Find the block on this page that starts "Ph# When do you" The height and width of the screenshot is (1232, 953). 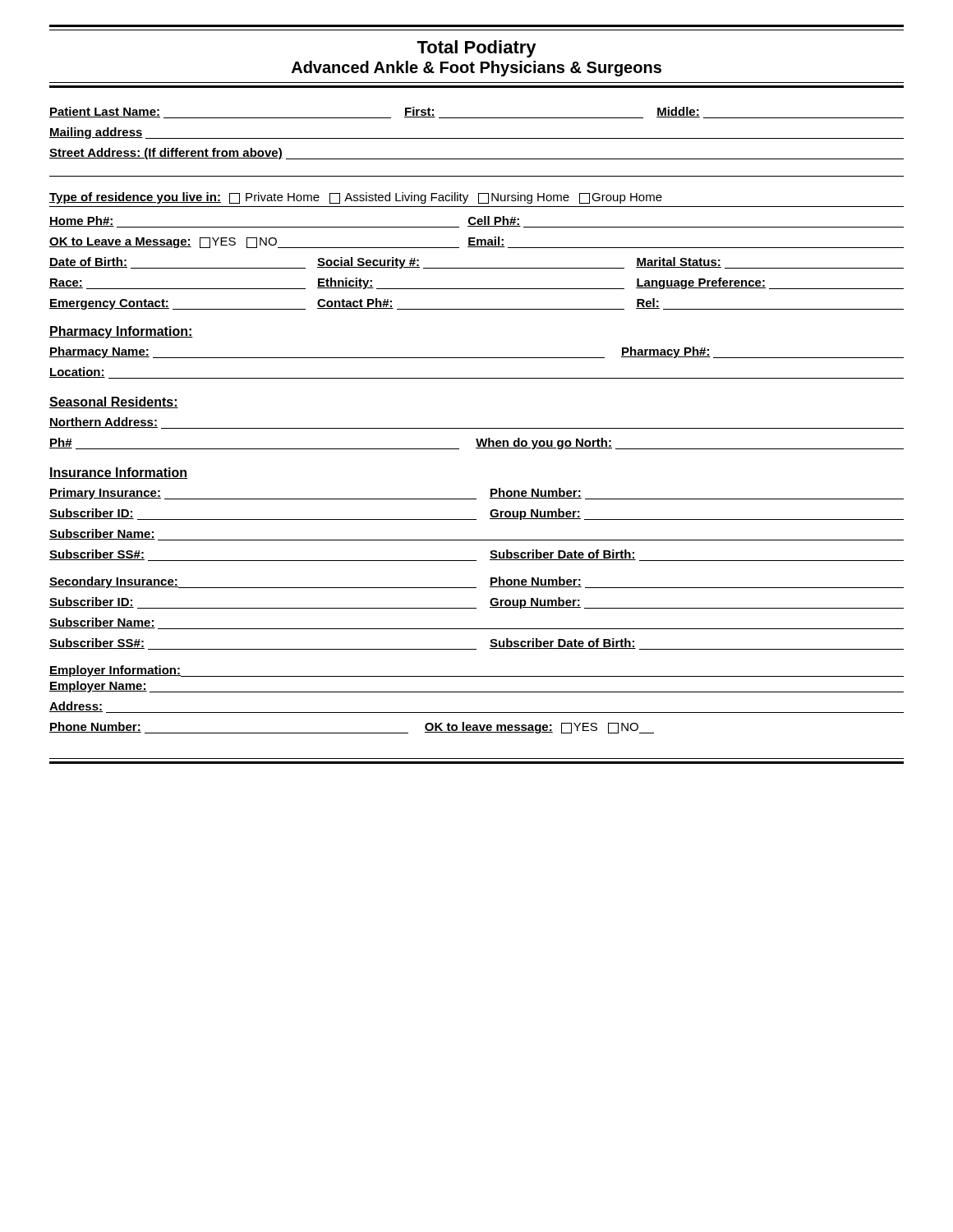pyautogui.click(x=476, y=441)
